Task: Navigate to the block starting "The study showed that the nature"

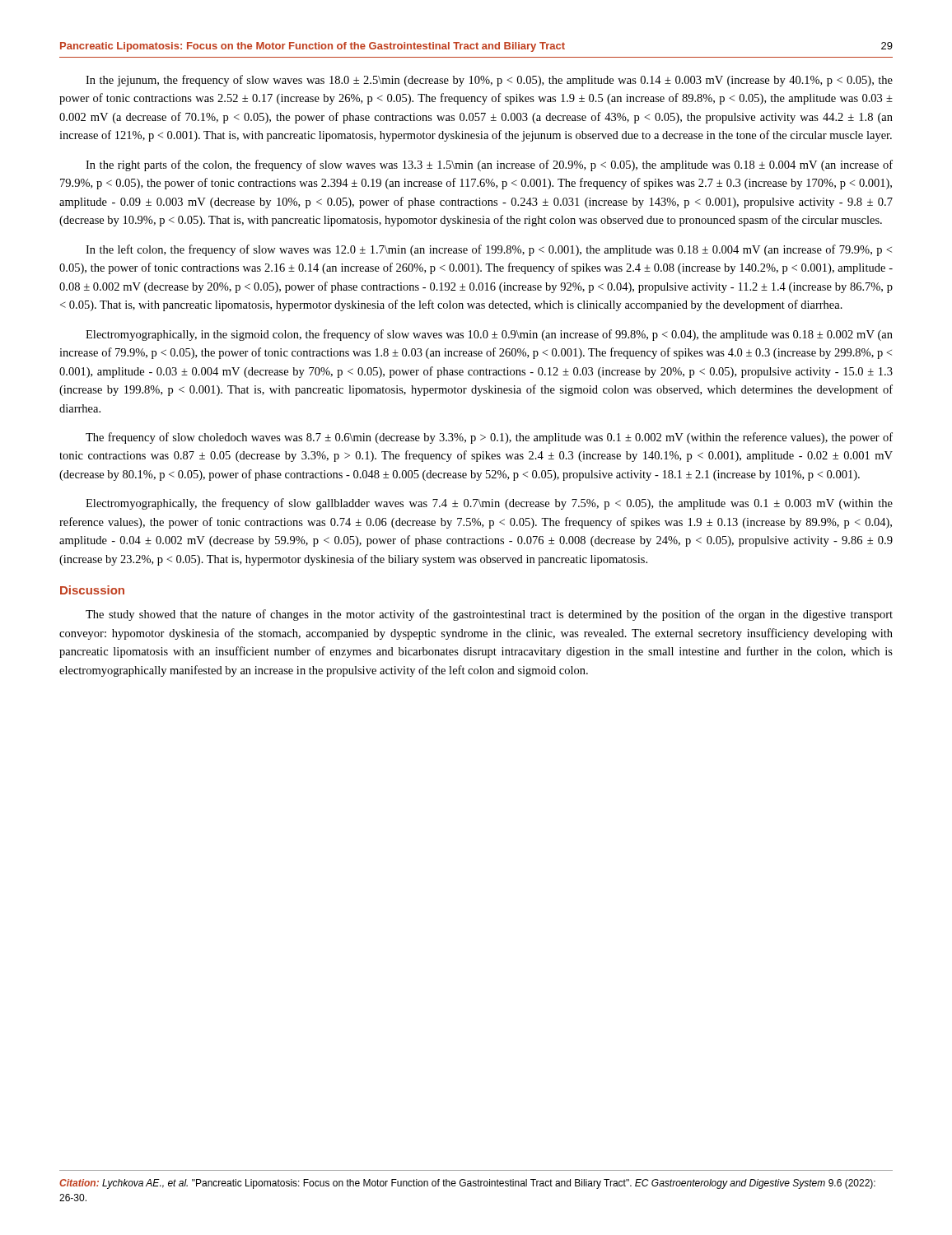Action: [476, 642]
